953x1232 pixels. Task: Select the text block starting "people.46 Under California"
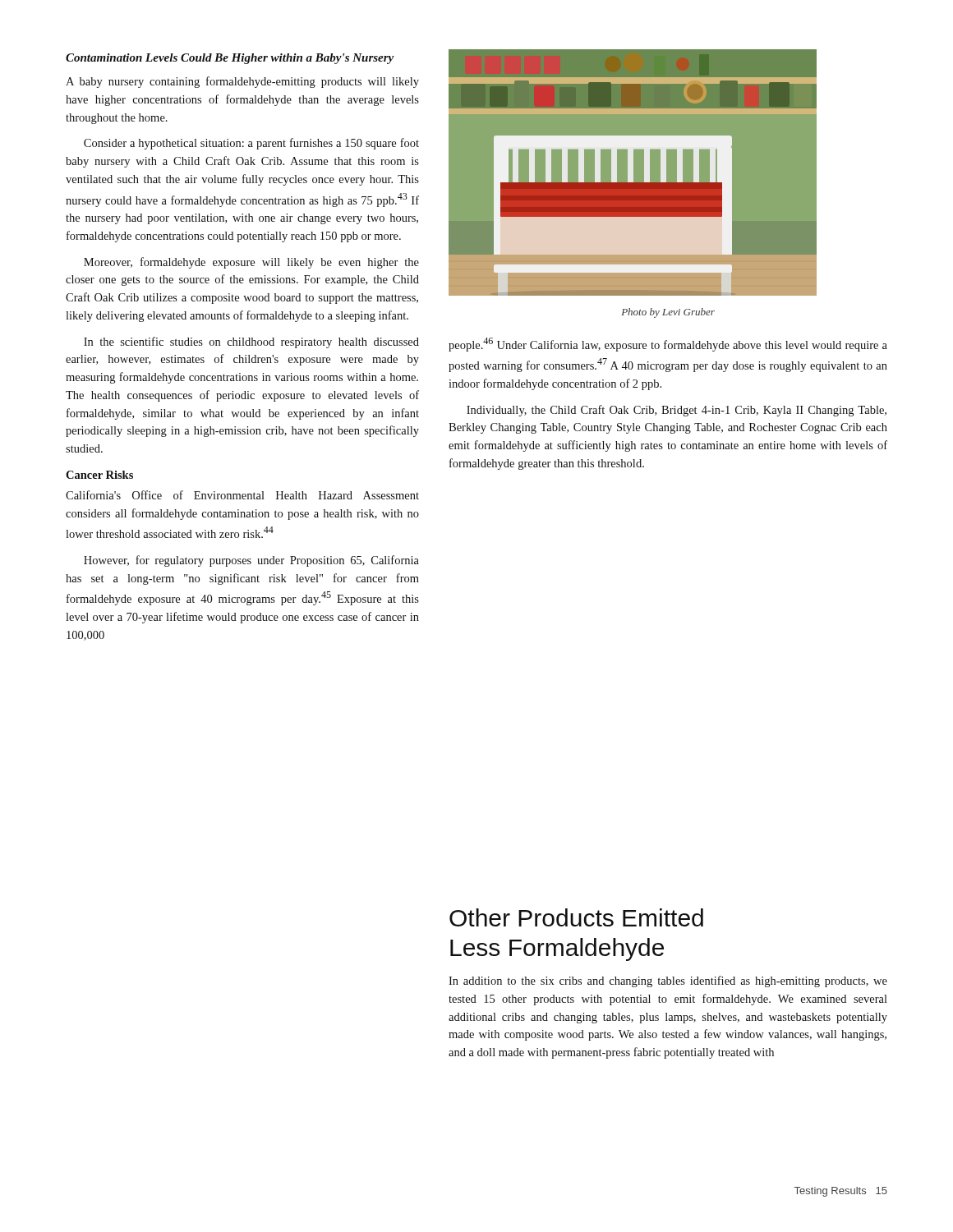(668, 403)
